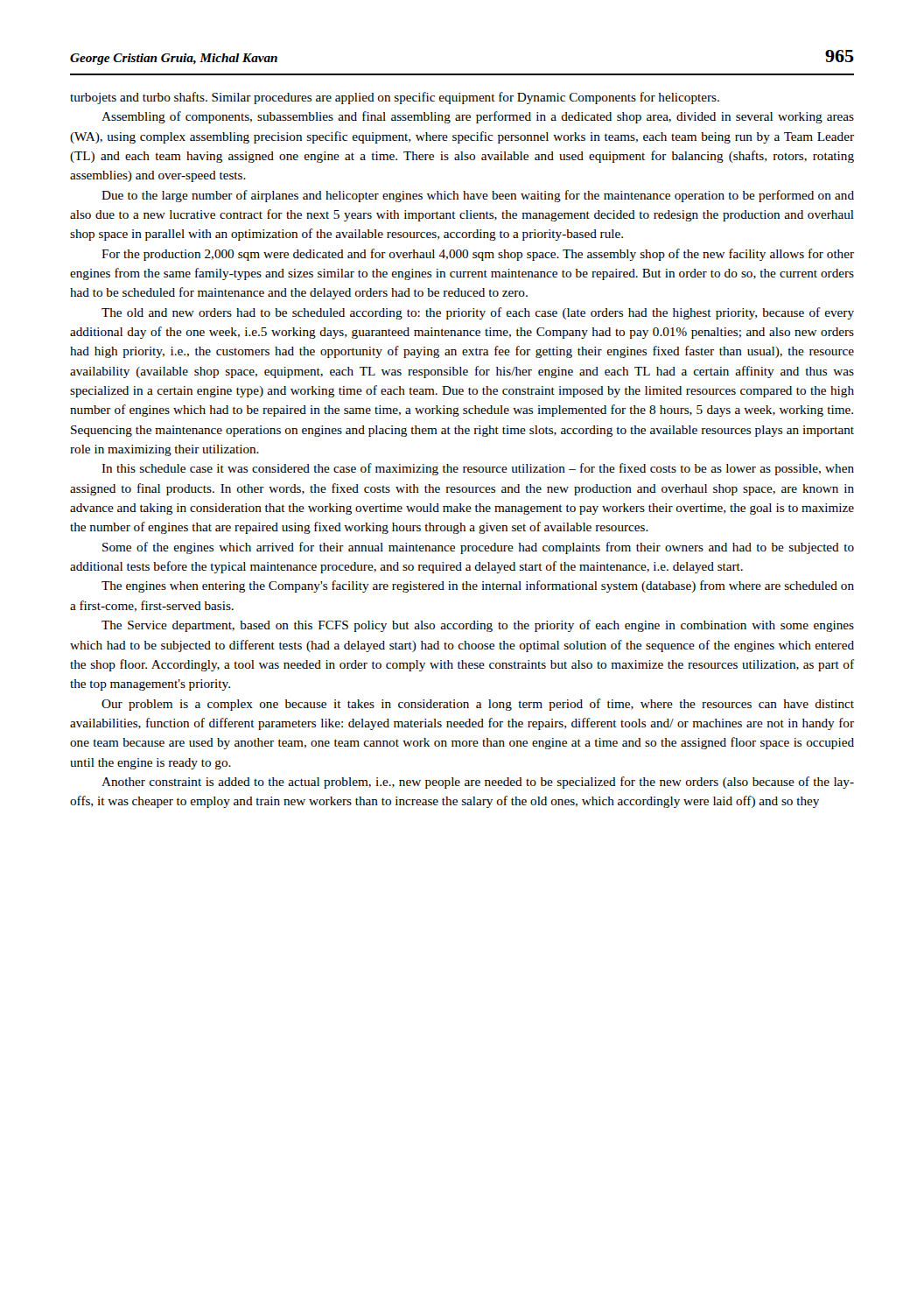The image size is (924, 1313).
Task: Locate the text block that says "turbojets and turbo shafts."
Action: [395, 98]
